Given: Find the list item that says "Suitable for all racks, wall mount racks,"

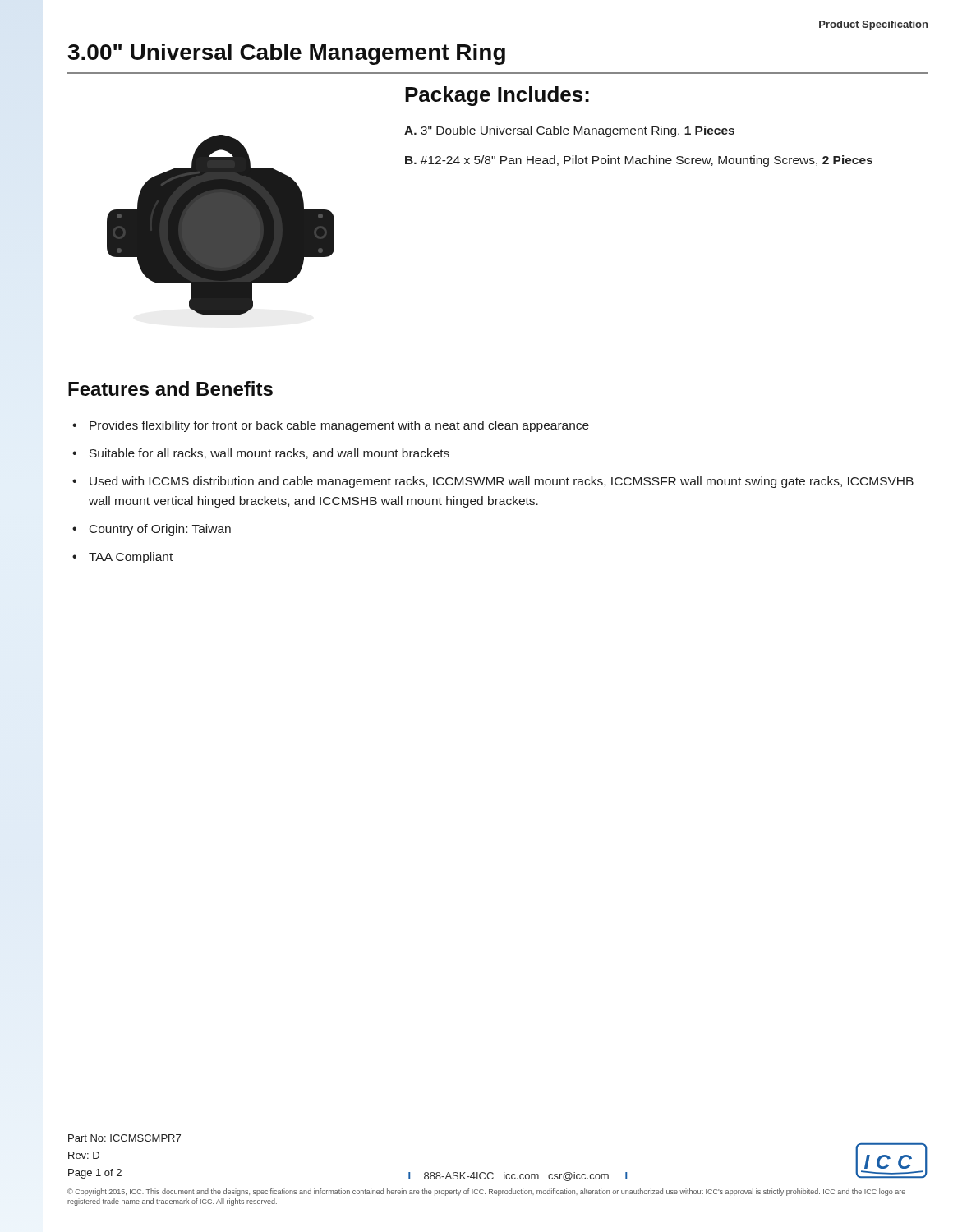Looking at the screenshot, I should click(x=269, y=453).
